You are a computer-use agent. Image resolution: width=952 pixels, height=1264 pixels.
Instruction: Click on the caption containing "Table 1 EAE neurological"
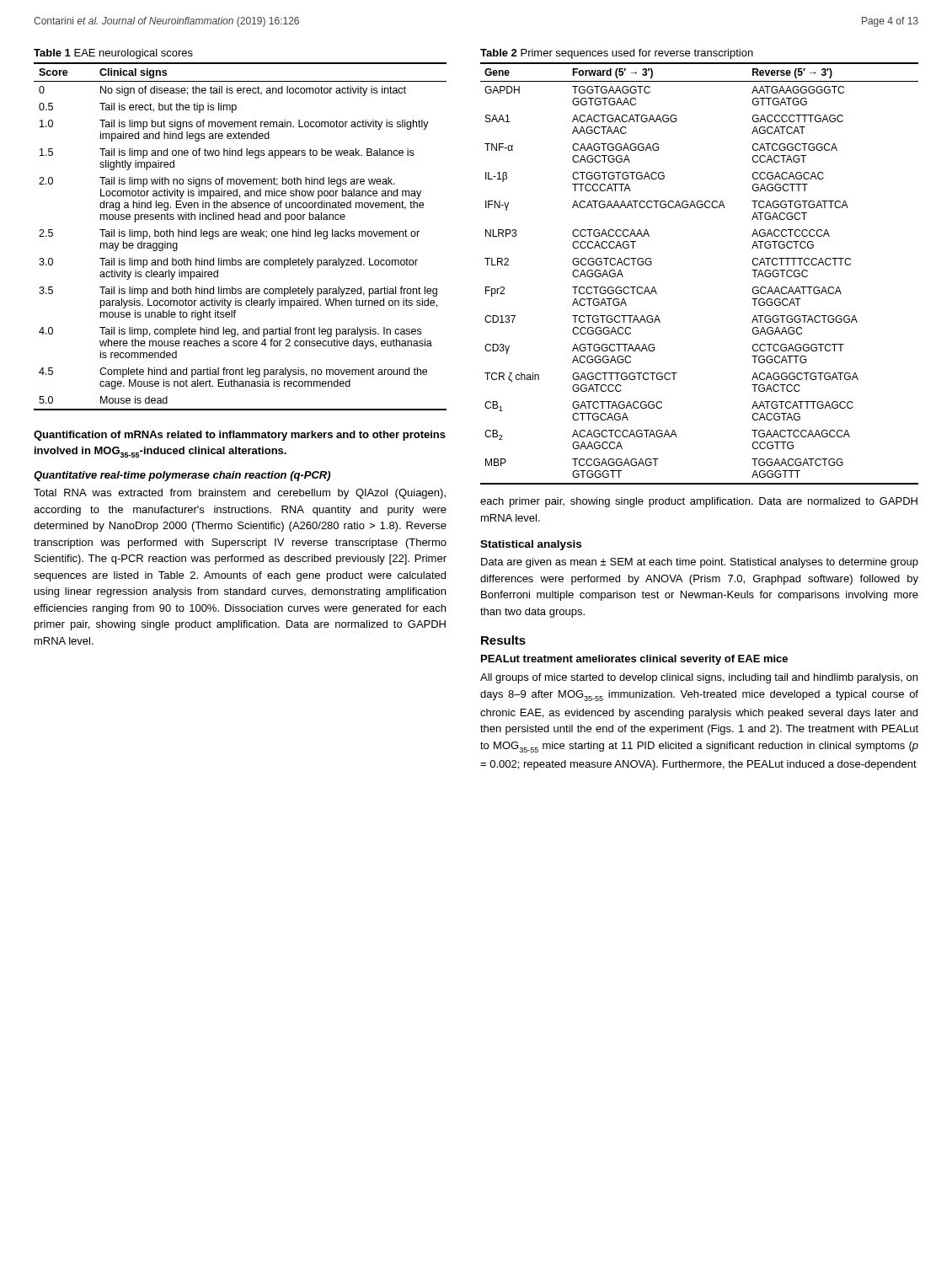[113, 53]
